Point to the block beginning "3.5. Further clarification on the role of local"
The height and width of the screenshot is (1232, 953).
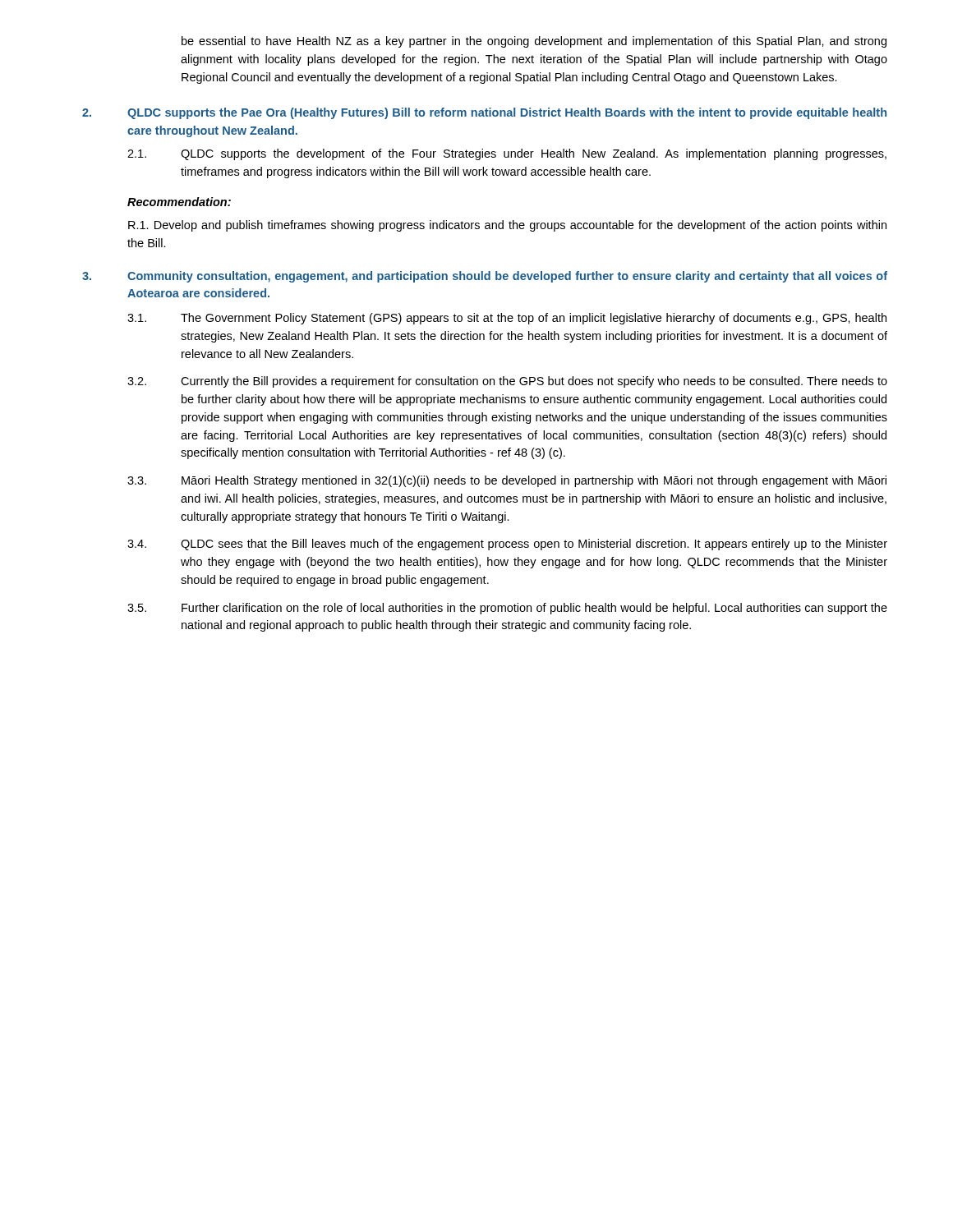pos(507,617)
